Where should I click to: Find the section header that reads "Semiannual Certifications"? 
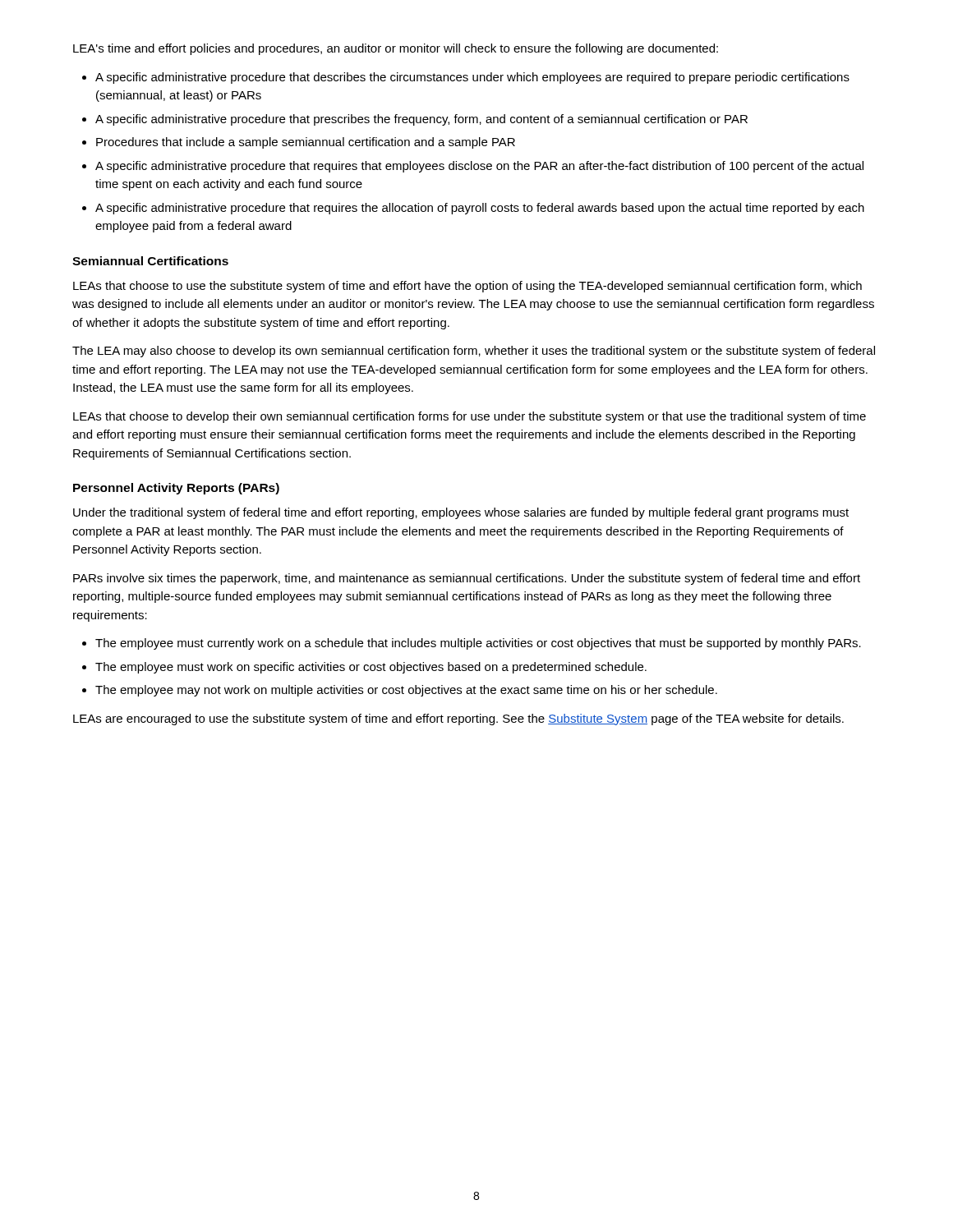151,260
